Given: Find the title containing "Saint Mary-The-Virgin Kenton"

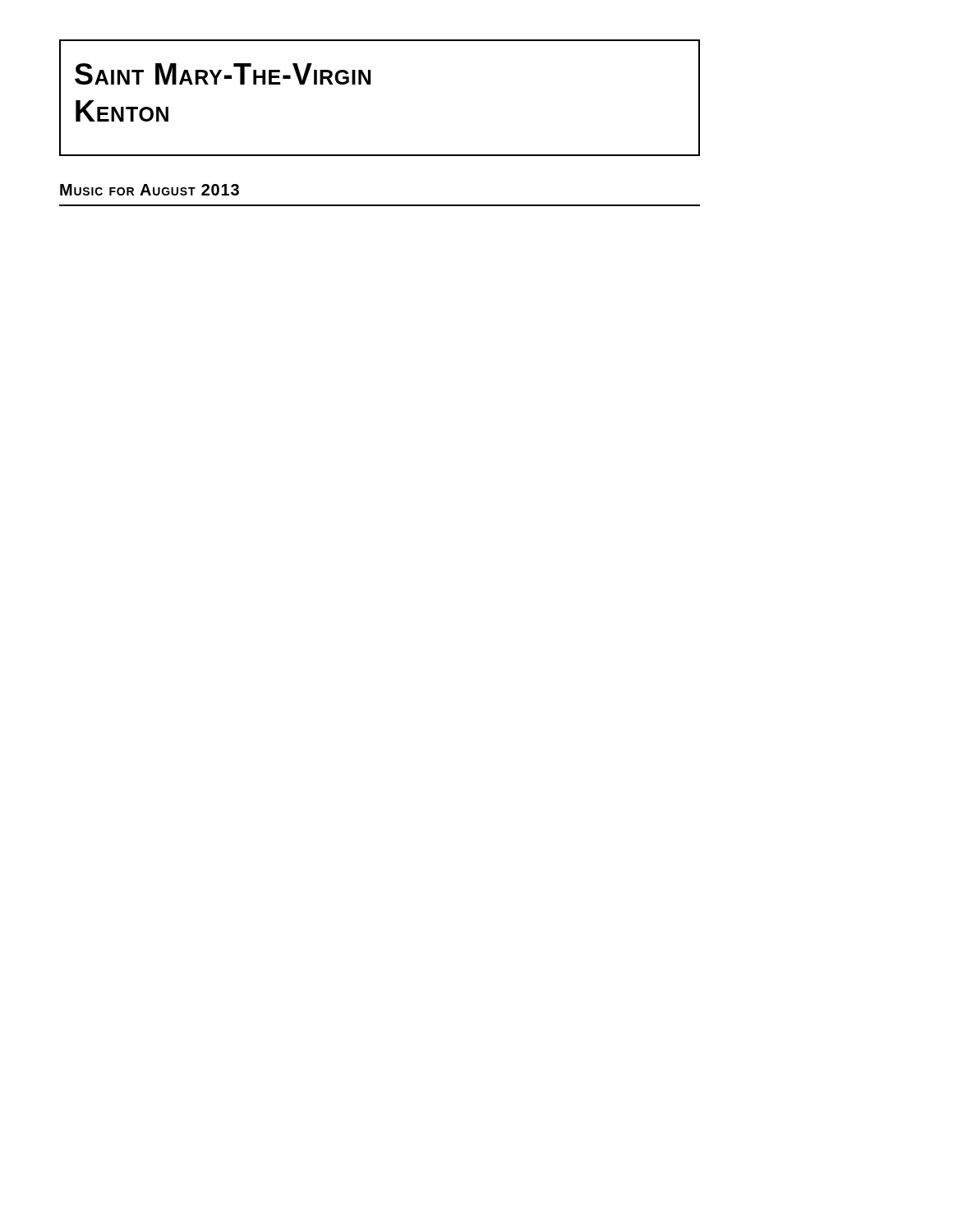Looking at the screenshot, I should pos(378,93).
